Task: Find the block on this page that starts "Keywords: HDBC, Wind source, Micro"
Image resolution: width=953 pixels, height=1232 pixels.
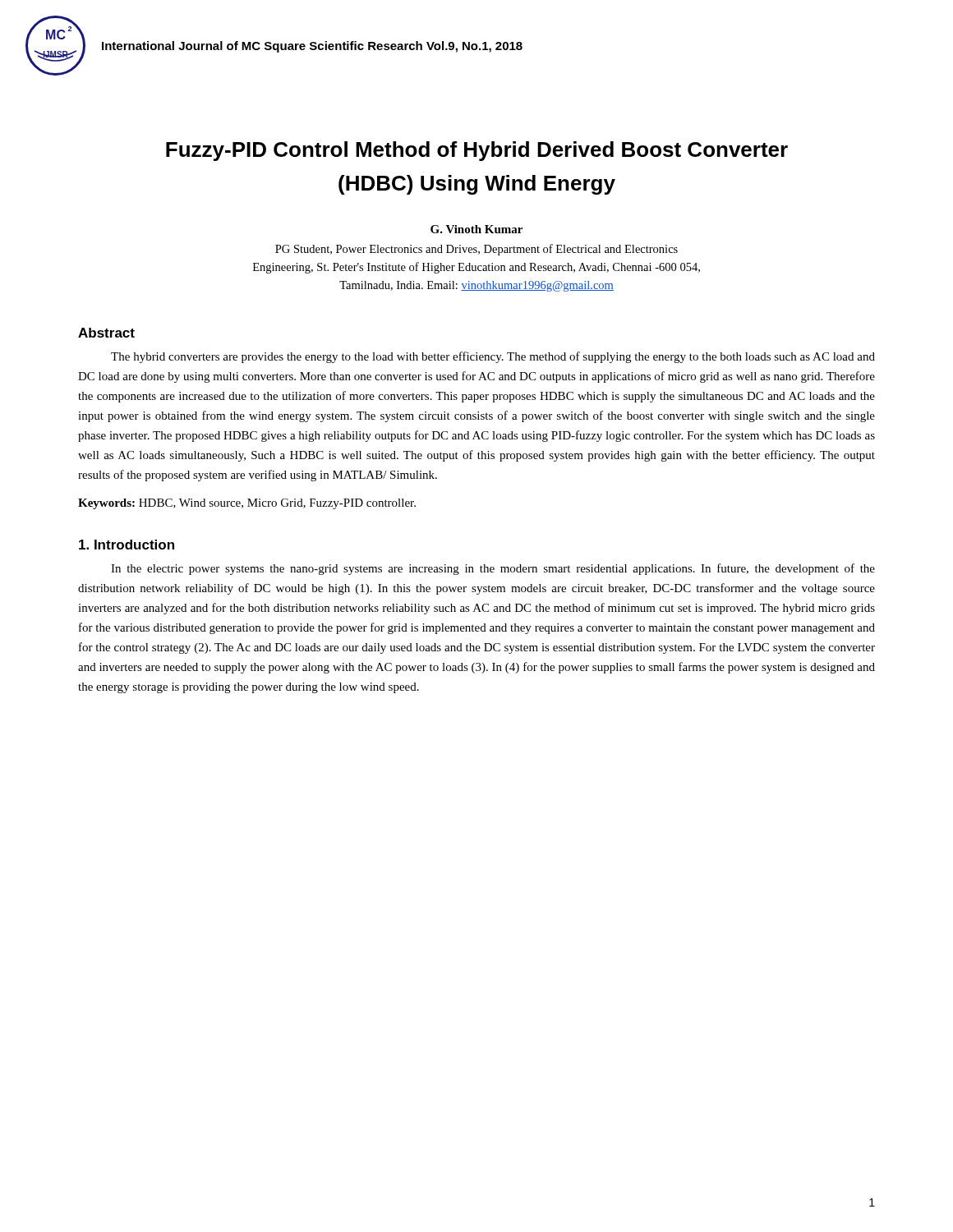Action: [247, 503]
